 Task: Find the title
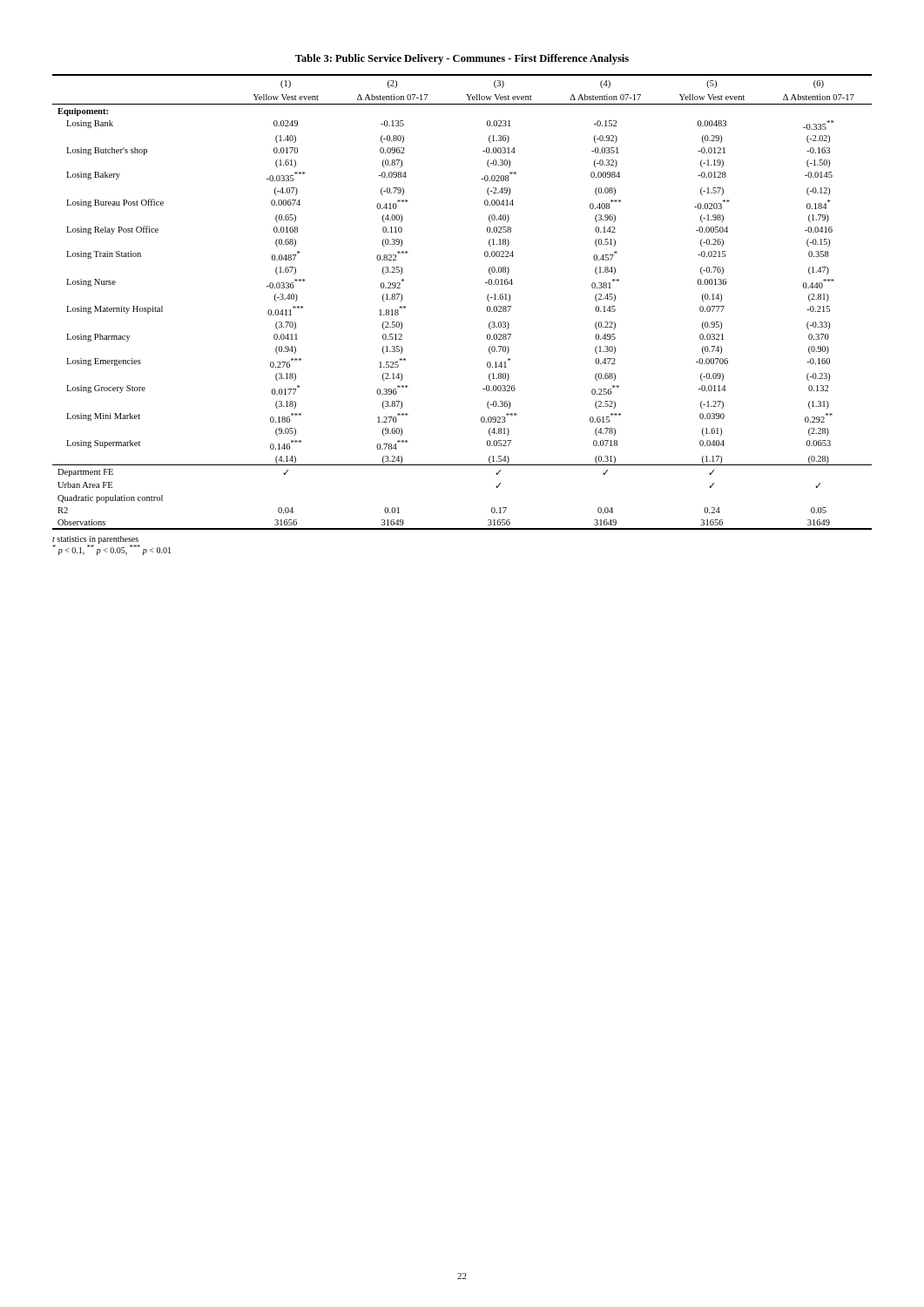point(462,58)
